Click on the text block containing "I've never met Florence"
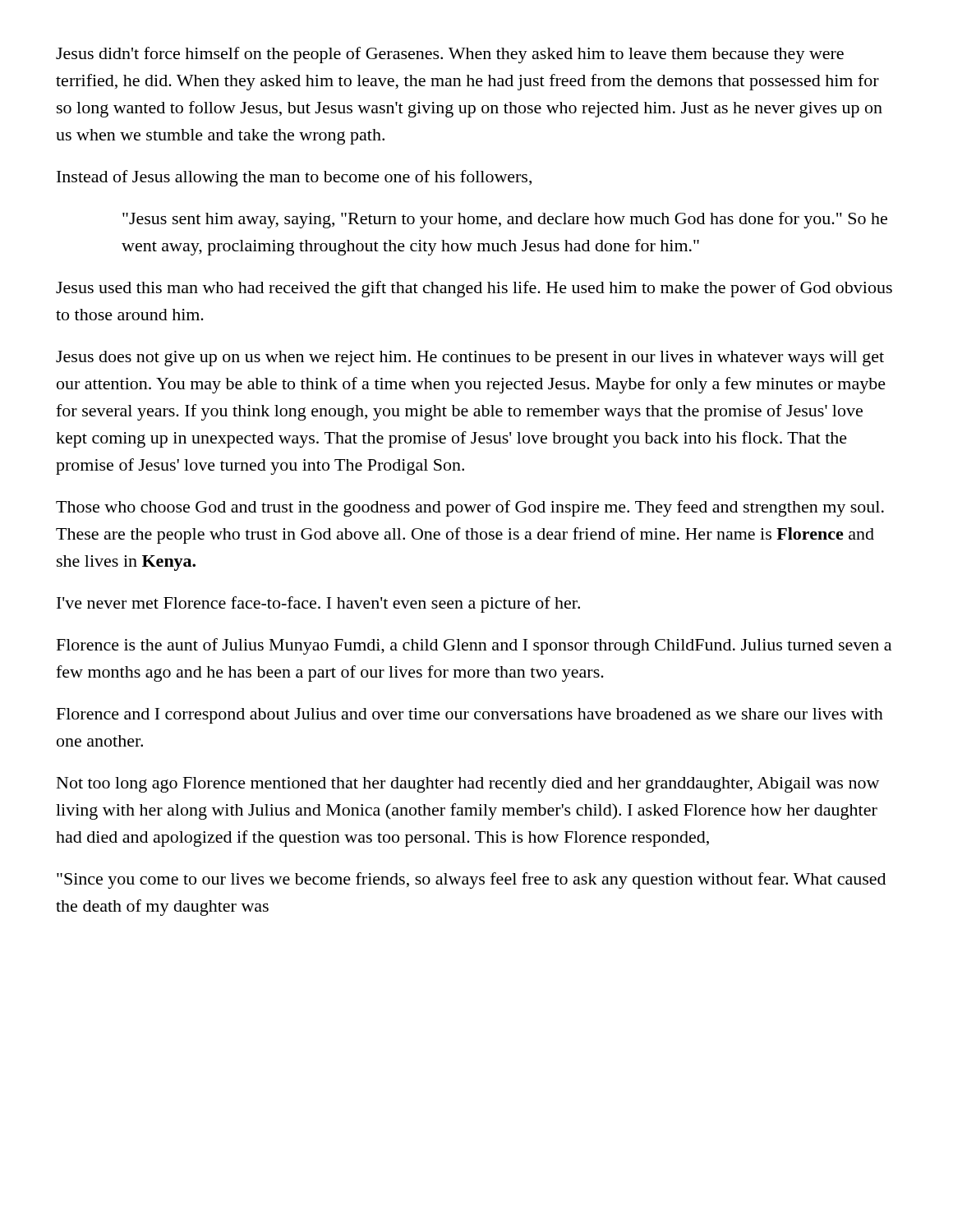Viewport: 953px width, 1232px height. (319, 602)
